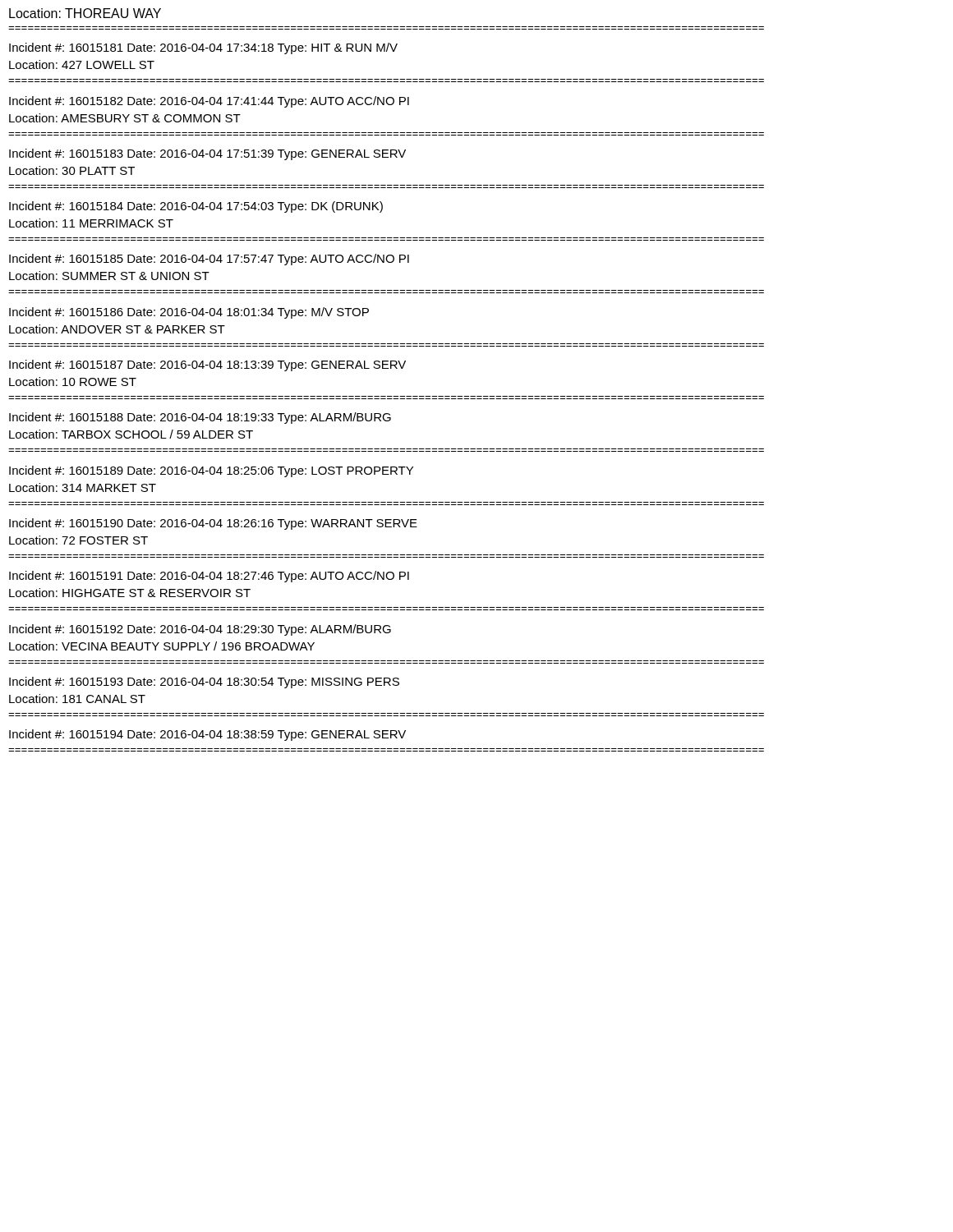
Task: Click on the list item that reads "Incident #: 16015192"
Action: pyautogui.click(x=200, y=630)
